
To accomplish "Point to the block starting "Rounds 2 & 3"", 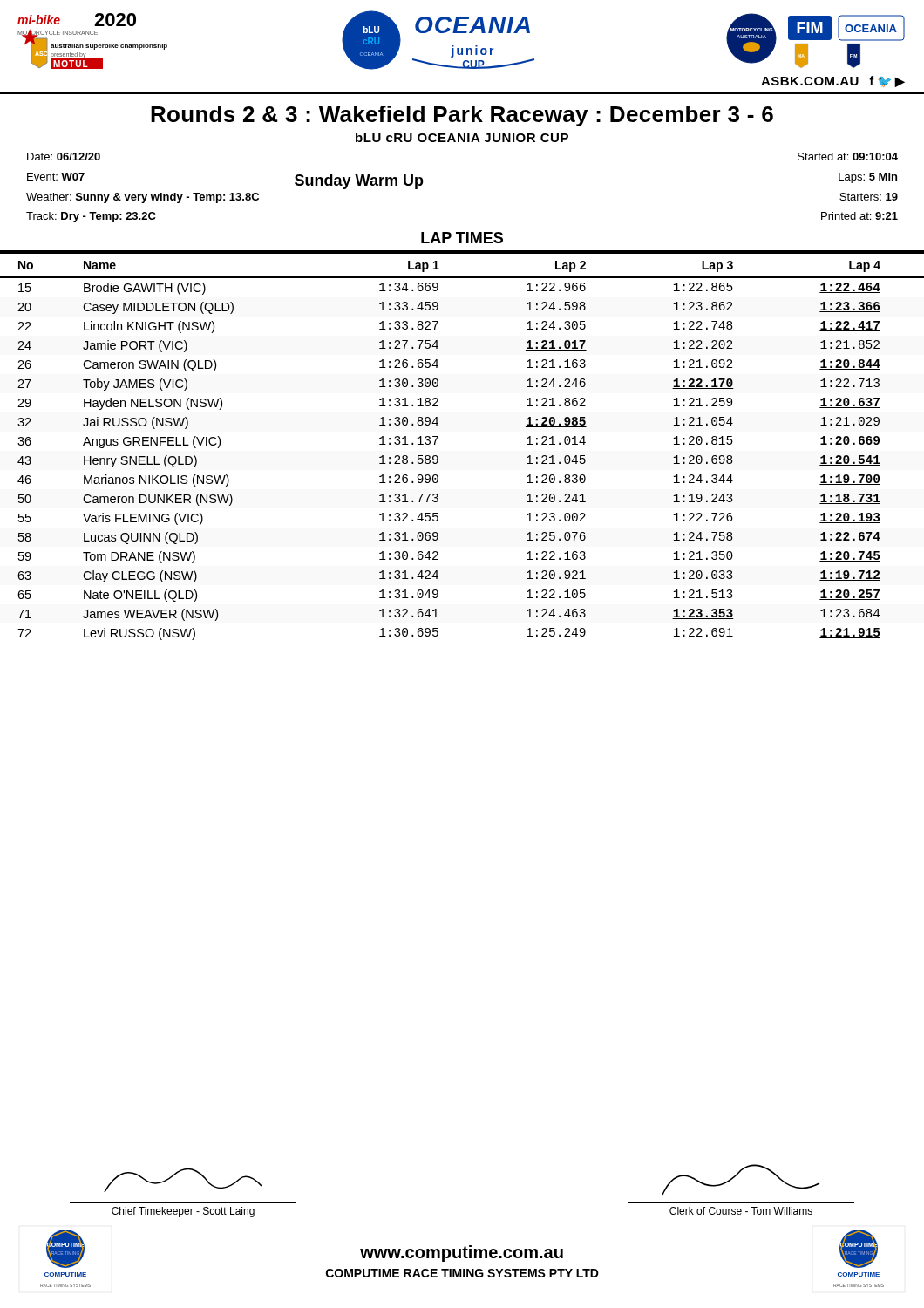I will click(462, 114).
